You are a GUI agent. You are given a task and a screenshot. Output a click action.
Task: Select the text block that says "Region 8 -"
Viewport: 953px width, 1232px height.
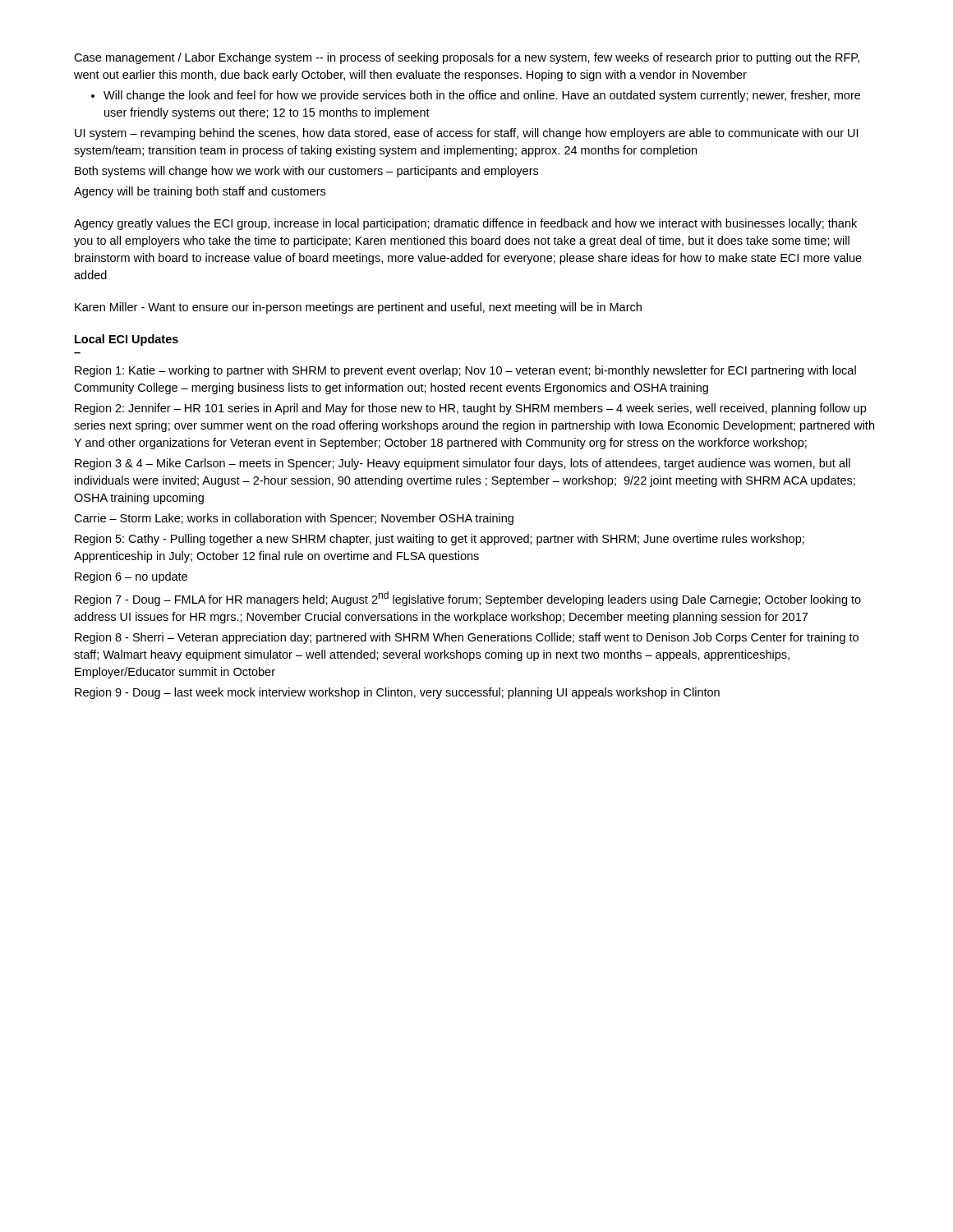(x=466, y=655)
